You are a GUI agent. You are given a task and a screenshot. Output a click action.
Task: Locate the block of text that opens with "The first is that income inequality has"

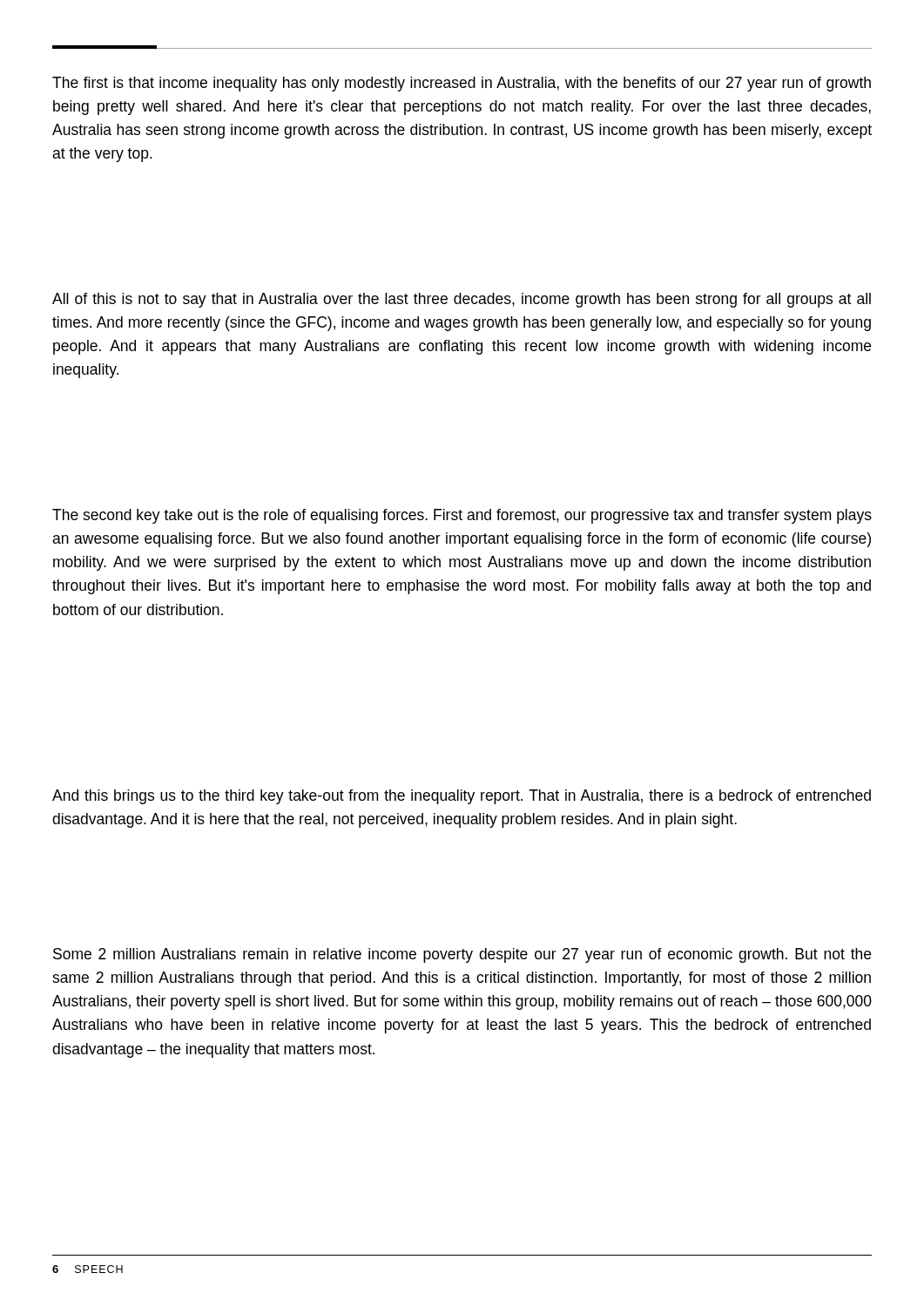pyautogui.click(x=462, y=119)
